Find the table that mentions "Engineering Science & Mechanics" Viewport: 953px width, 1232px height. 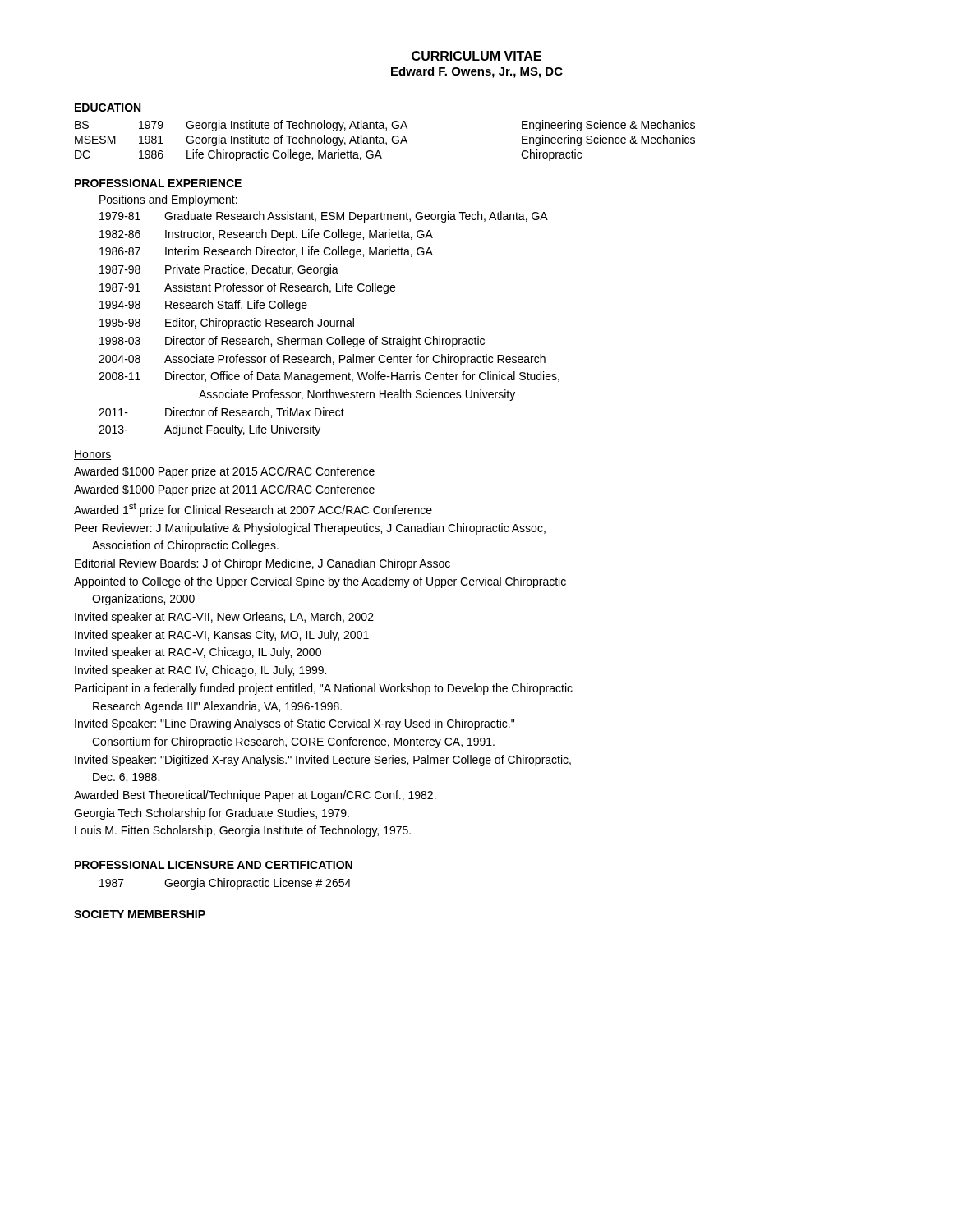(476, 140)
